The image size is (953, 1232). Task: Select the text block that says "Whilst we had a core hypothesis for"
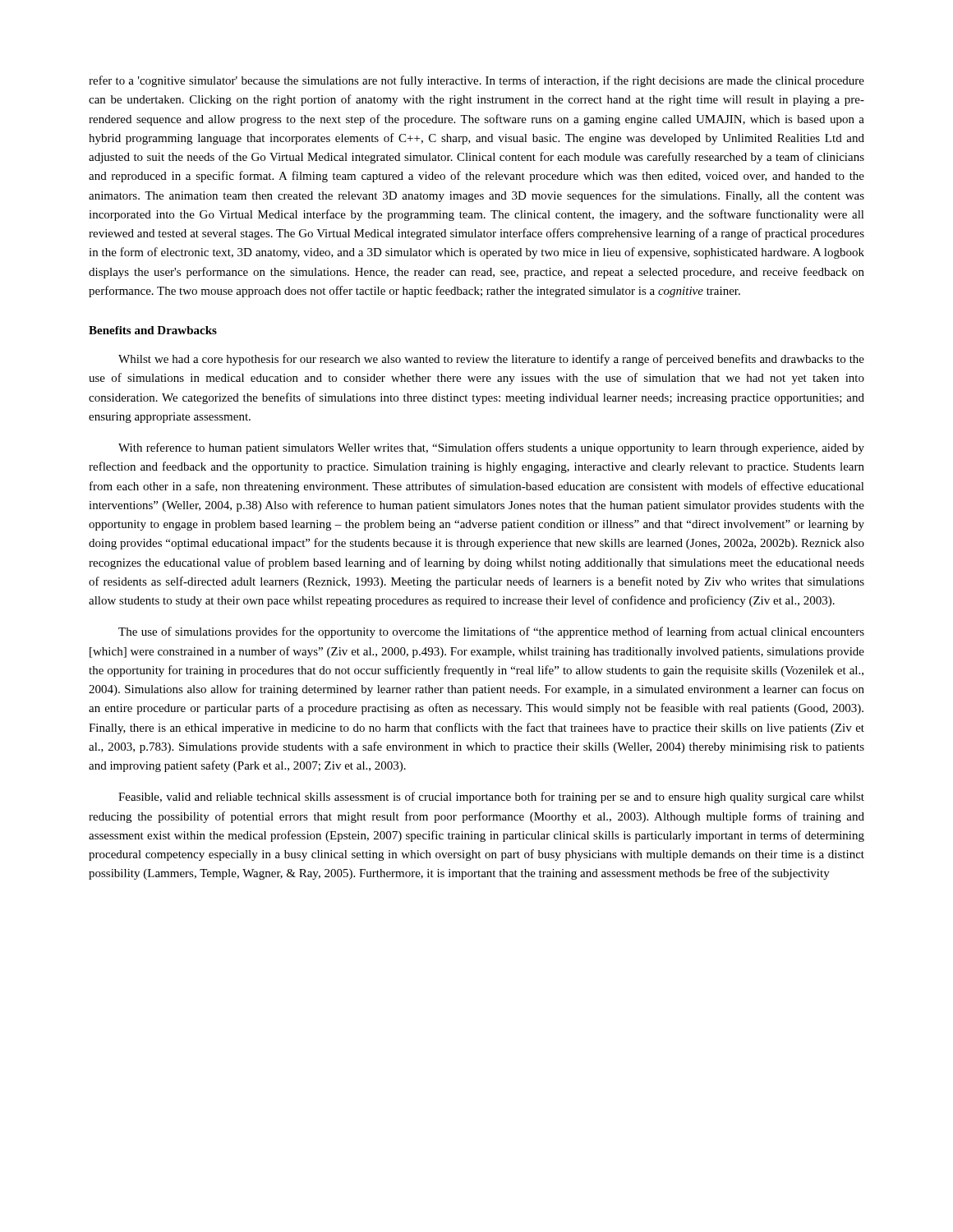tap(476, 388)
